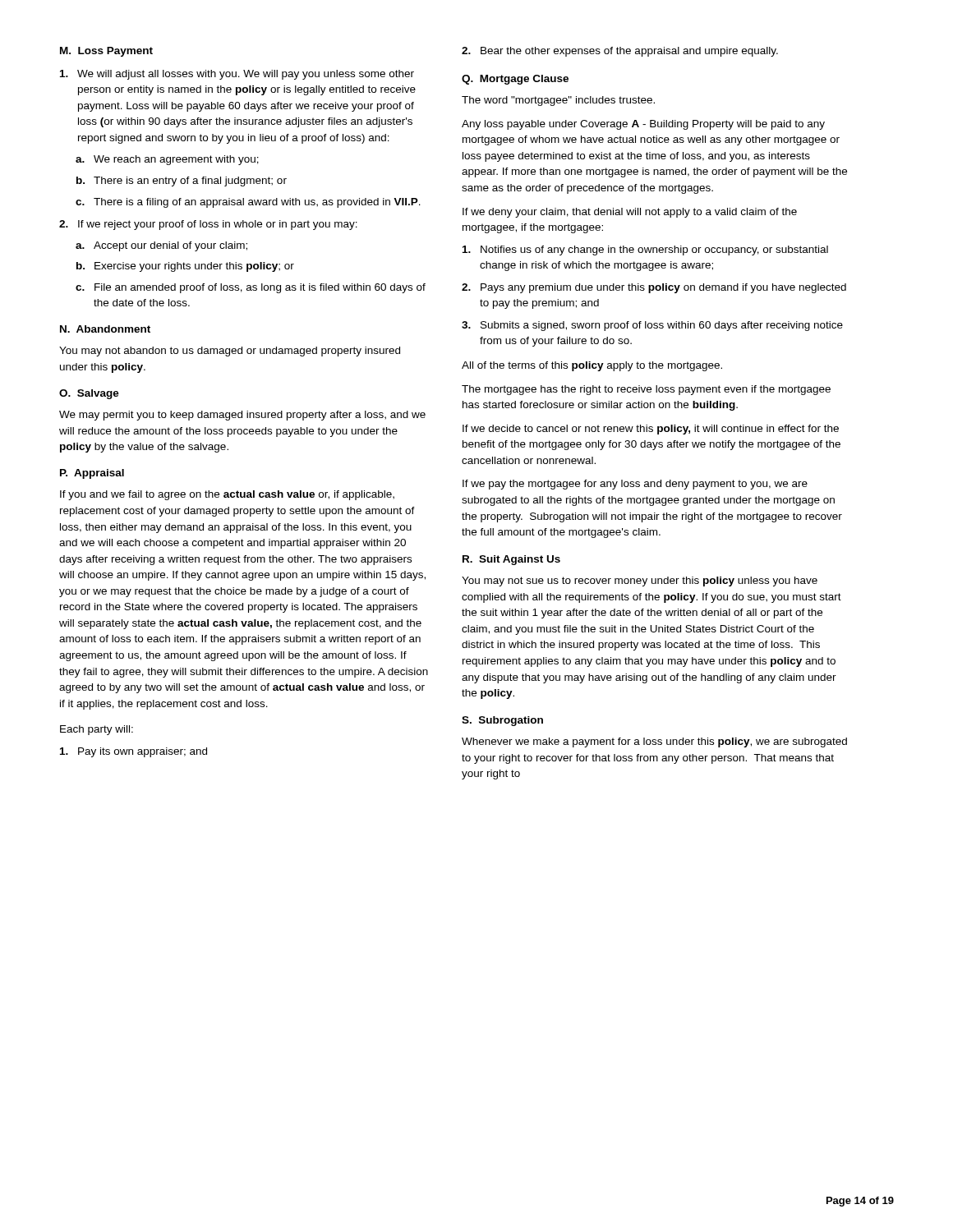Select the list item containing "2. If we"

coord(208,224)
